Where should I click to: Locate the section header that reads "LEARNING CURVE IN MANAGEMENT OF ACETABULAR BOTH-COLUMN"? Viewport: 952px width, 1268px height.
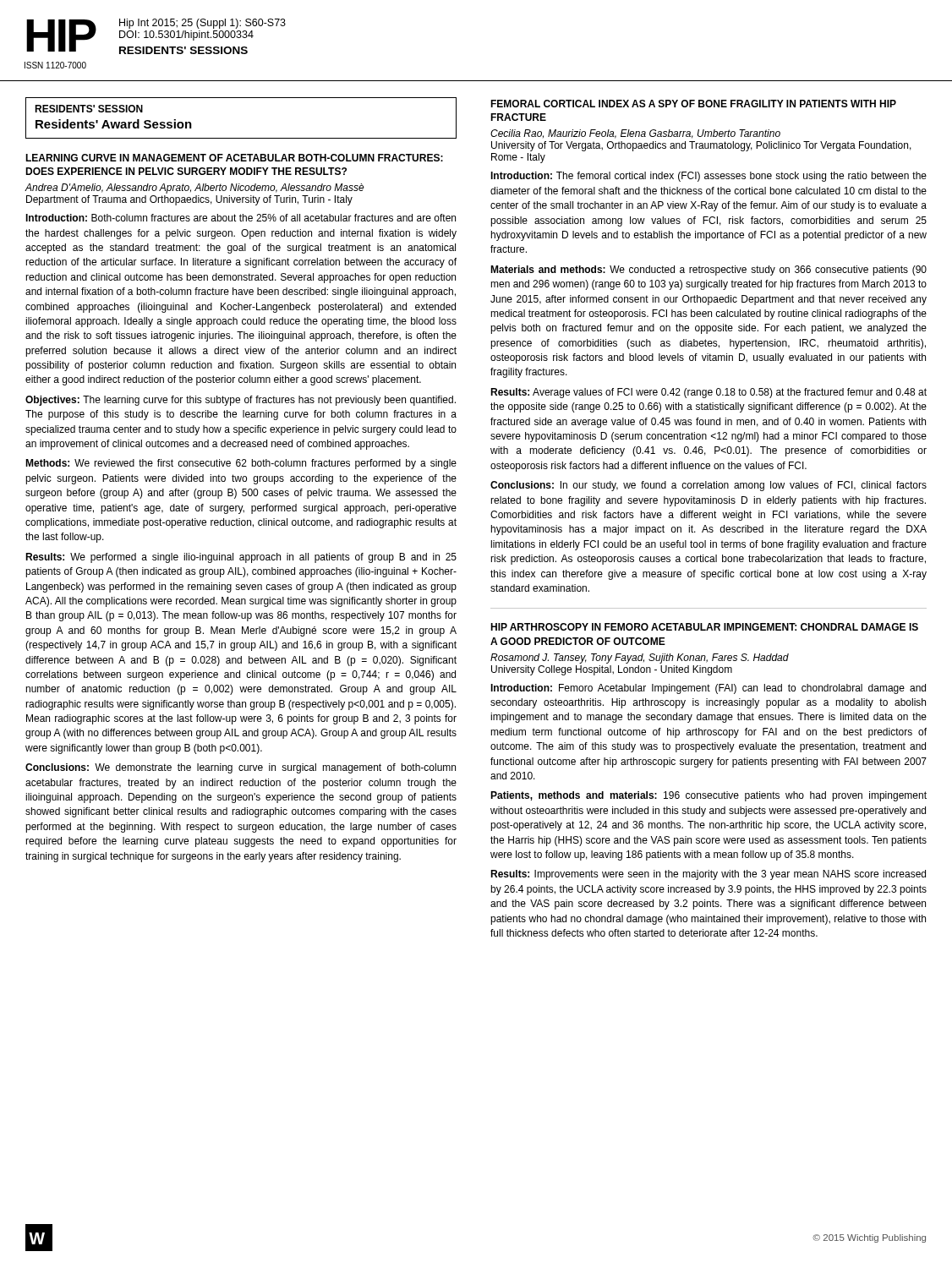241,165
